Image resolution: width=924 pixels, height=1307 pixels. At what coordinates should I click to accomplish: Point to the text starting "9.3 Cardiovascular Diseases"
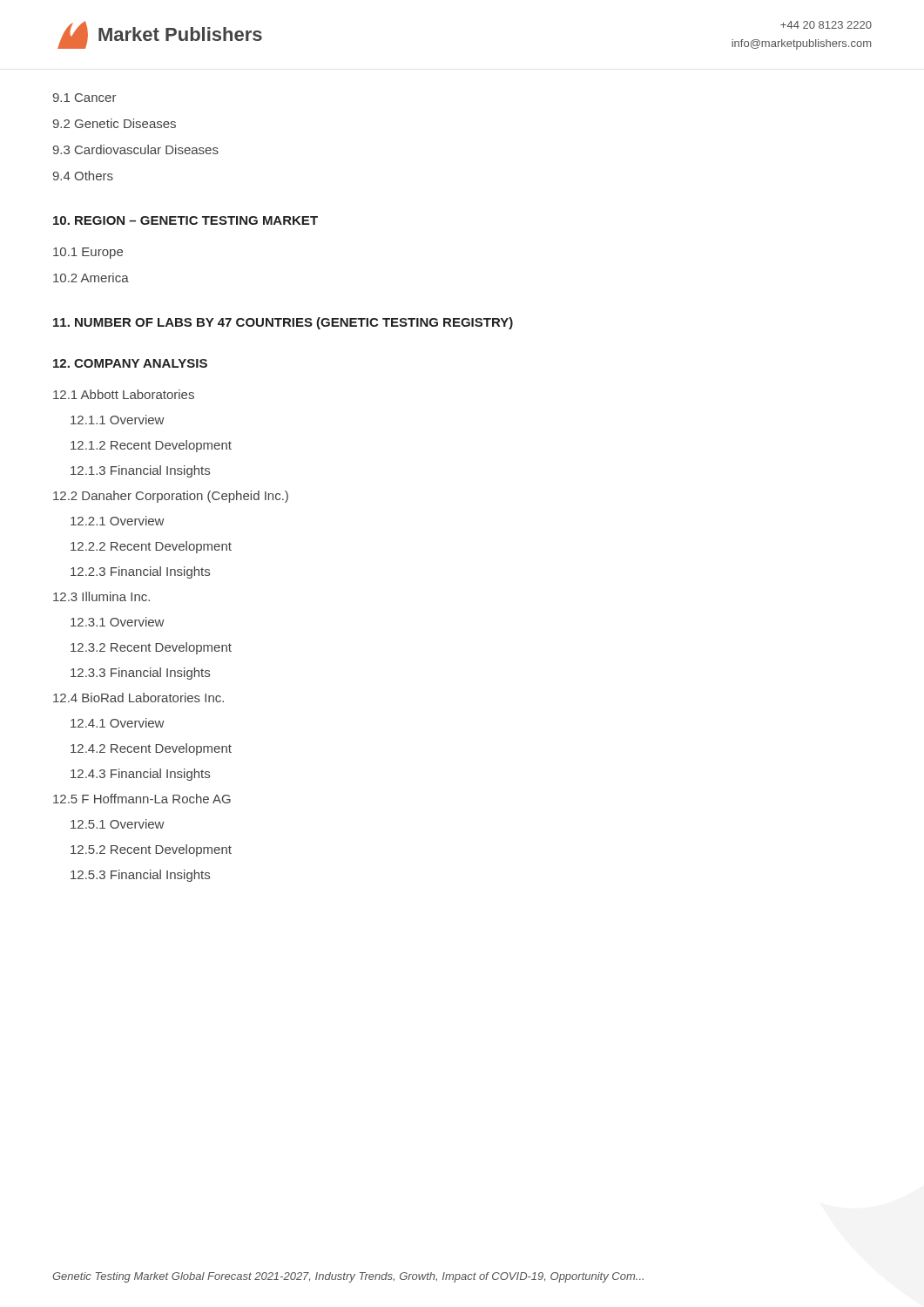[135, 149]
